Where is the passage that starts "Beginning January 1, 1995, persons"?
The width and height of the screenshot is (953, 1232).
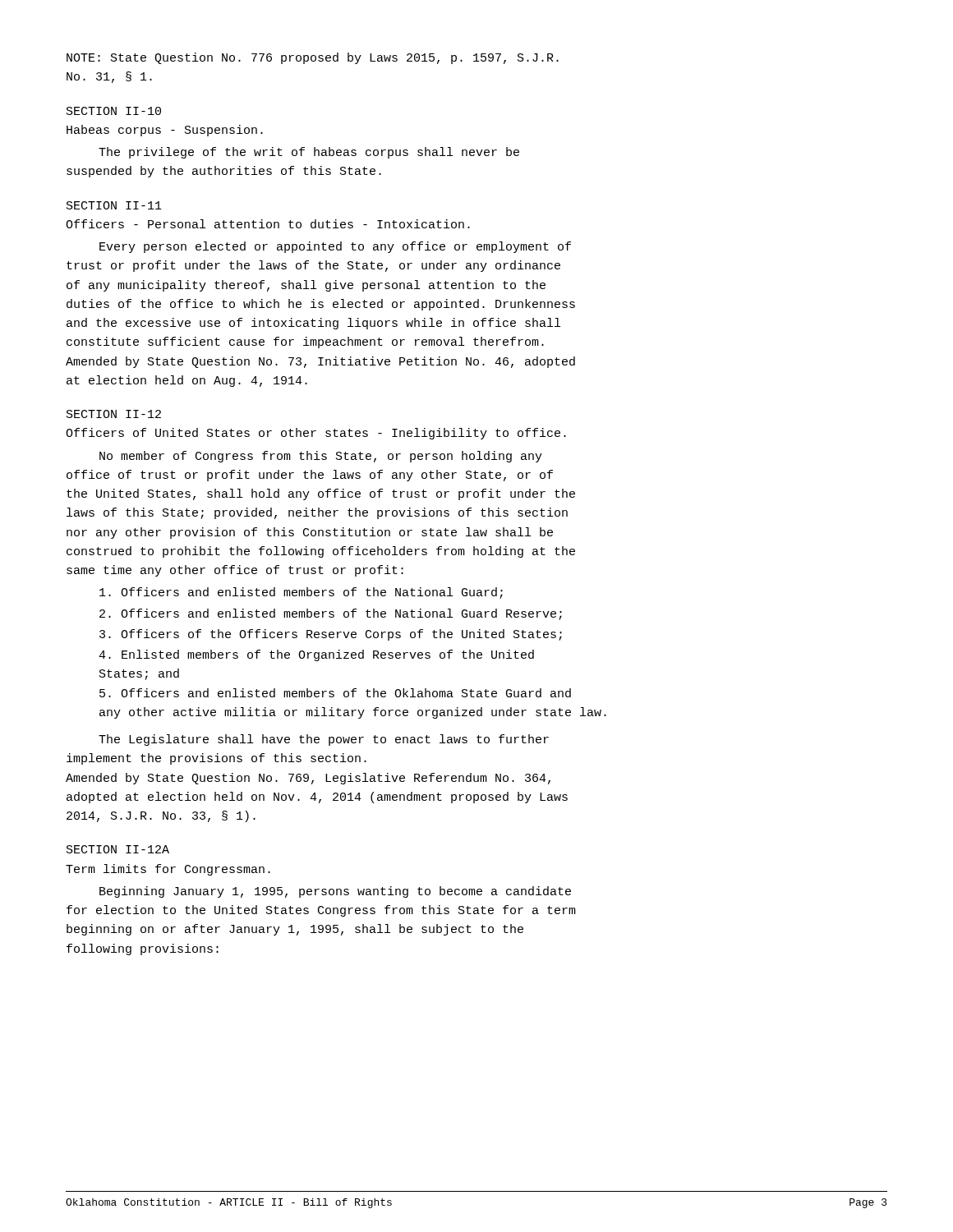(x=476, y=921)
